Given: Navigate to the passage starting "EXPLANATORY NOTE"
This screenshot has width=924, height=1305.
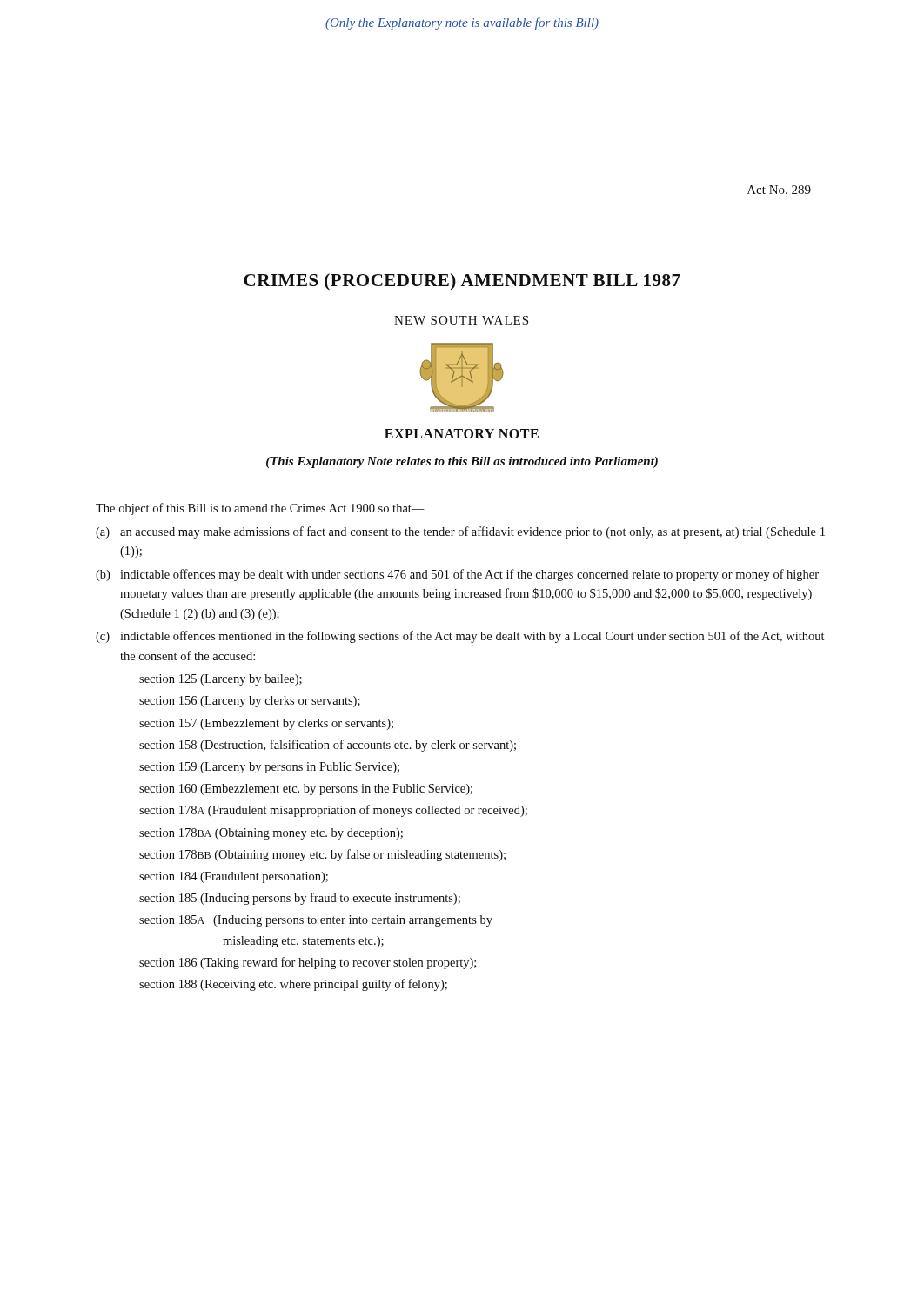Looking at the screenshot, I should (x=462, y=434).
